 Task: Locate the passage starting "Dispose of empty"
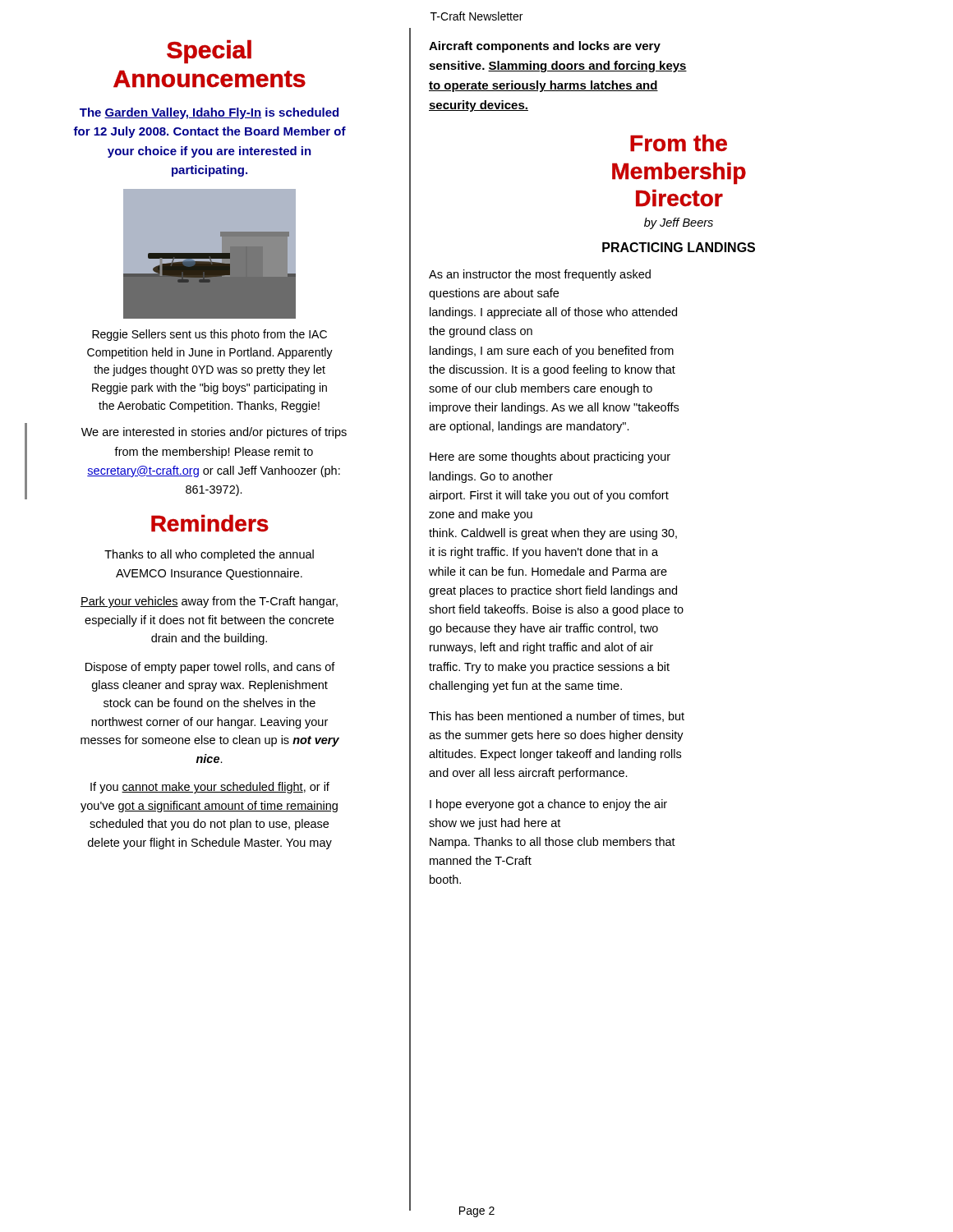tap(210, 713)
